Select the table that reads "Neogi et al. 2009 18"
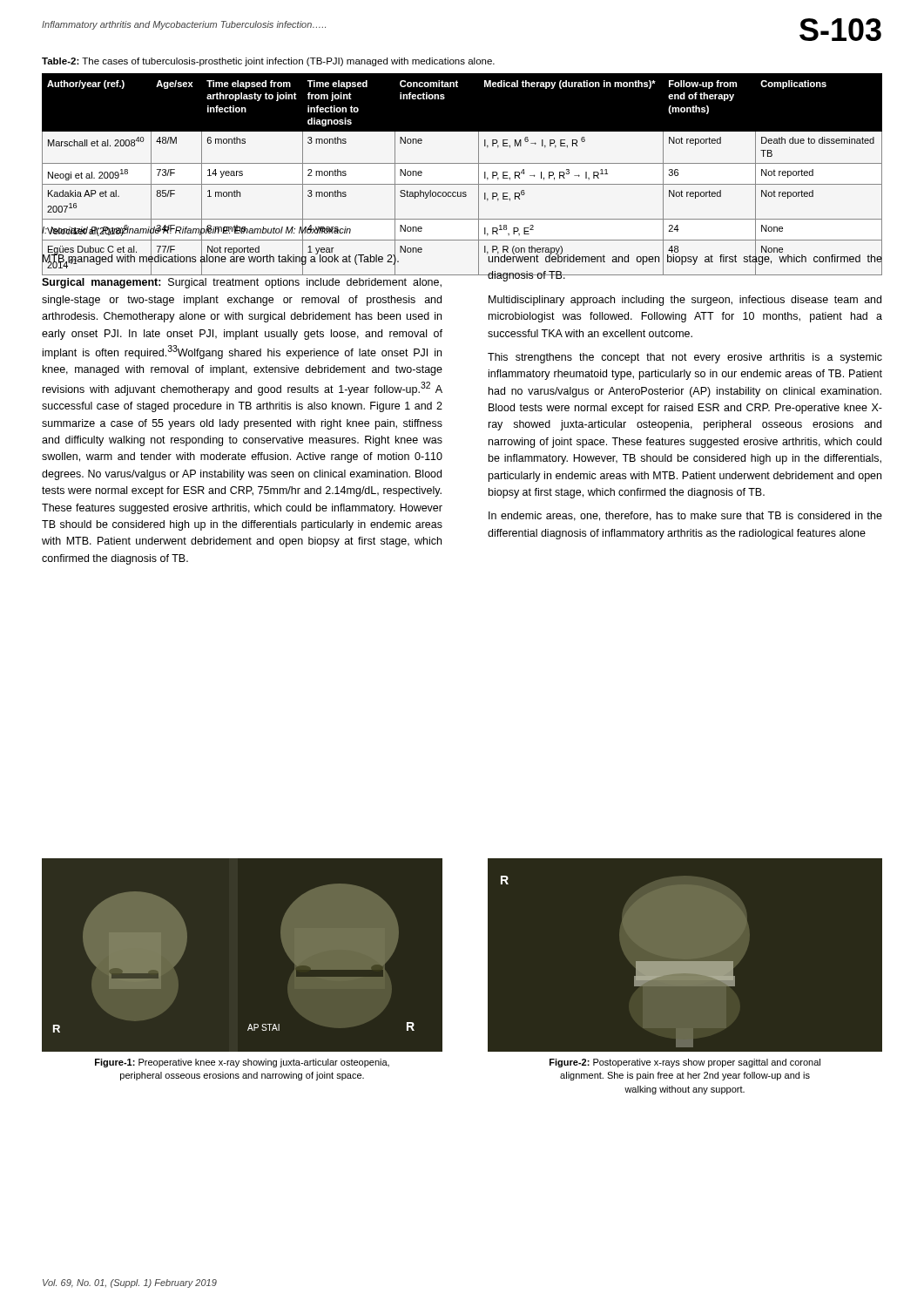 tap(462, 174)
